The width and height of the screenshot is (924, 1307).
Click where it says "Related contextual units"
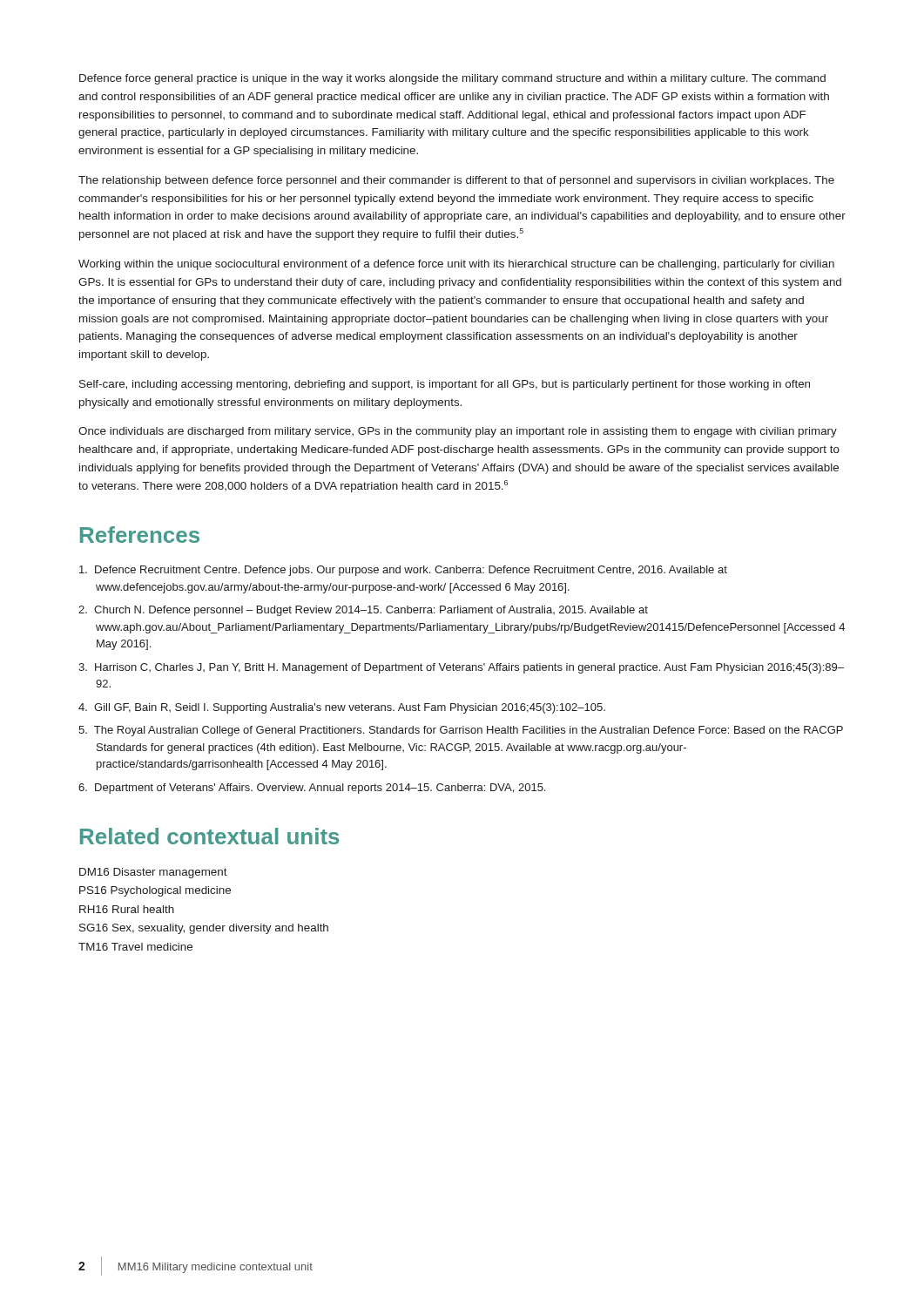coord(209,836)
